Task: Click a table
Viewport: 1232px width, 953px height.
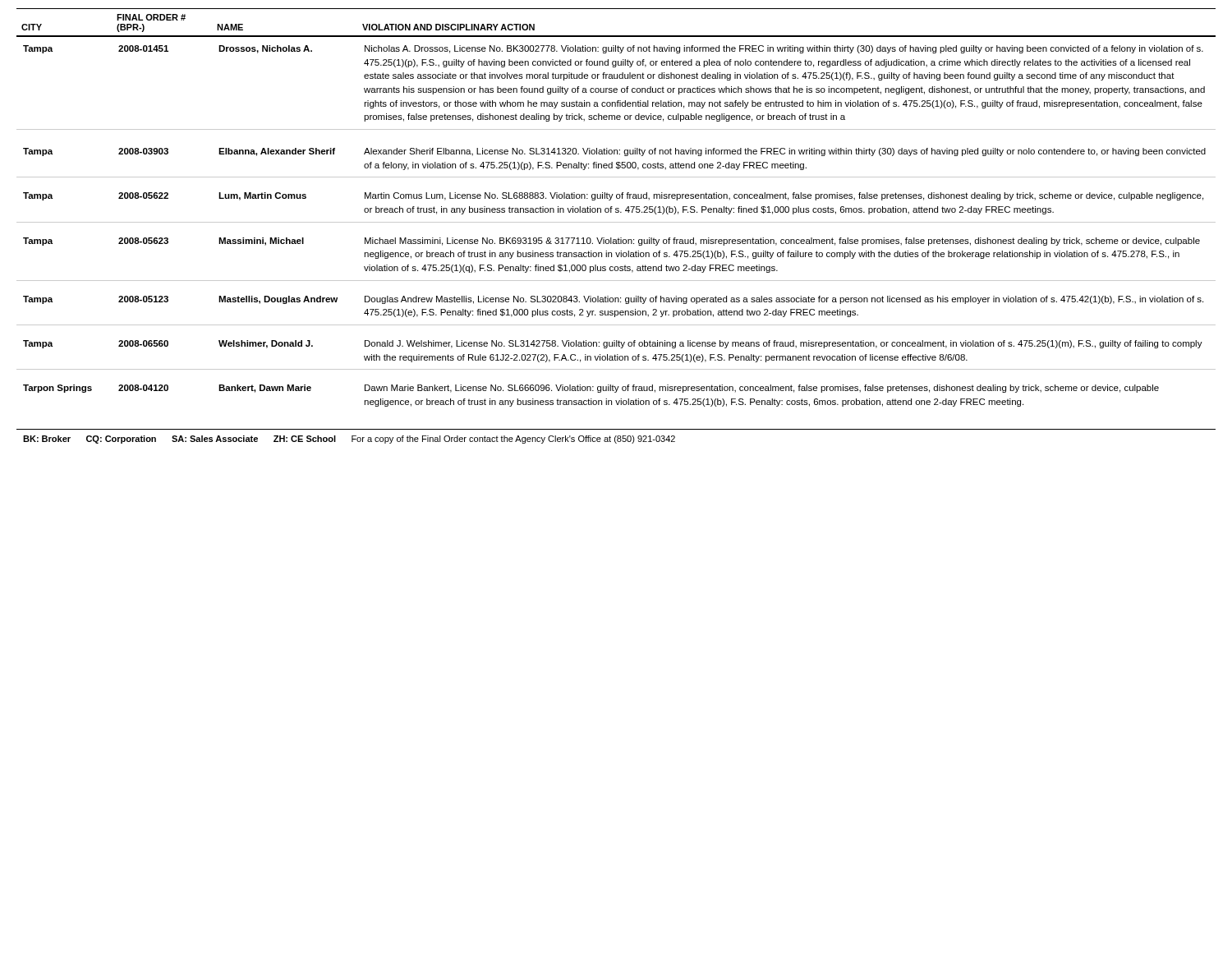Action: click(x=616, y=211)
